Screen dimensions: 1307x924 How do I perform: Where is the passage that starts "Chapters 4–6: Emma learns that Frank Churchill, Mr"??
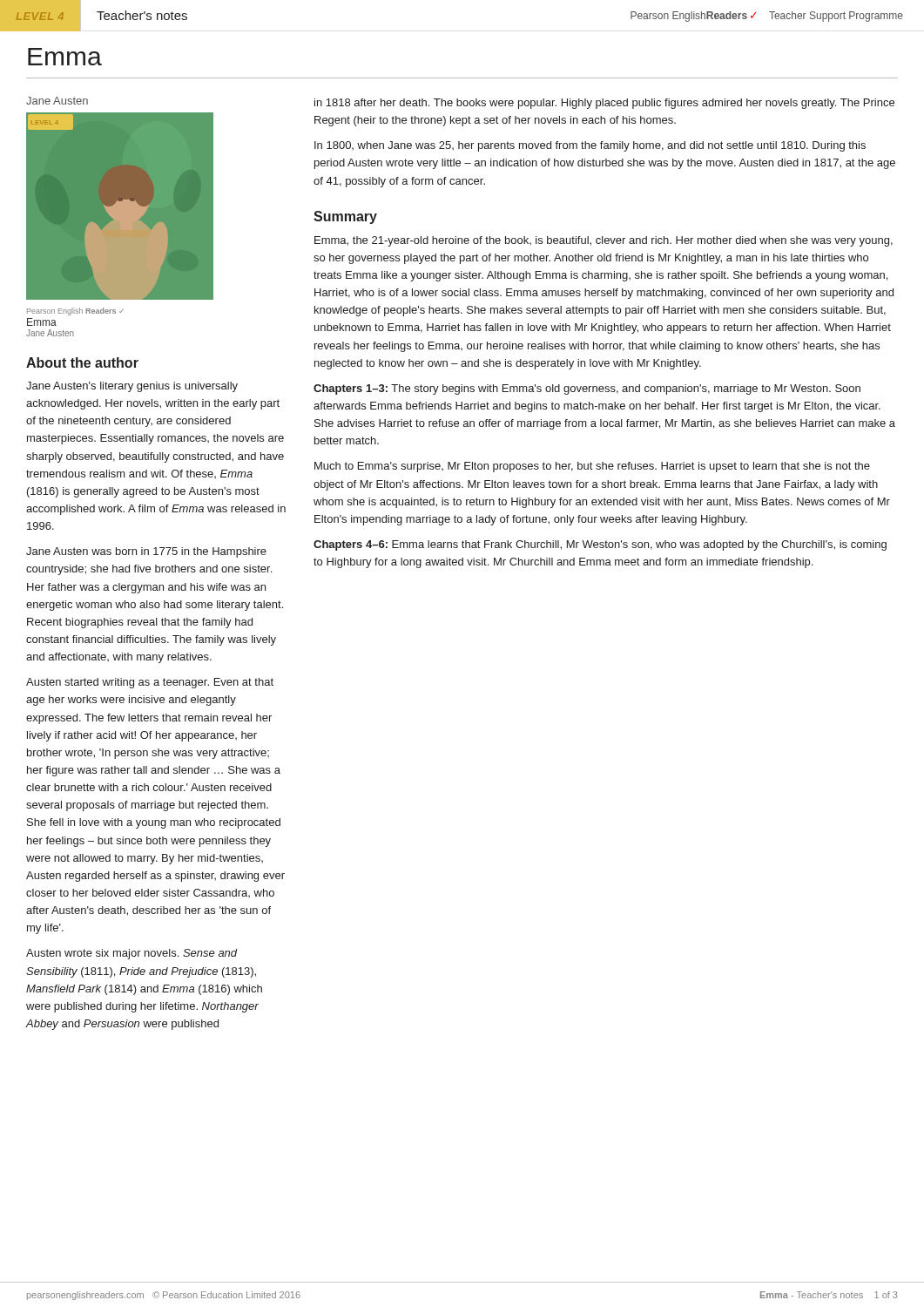pos(600,553)
